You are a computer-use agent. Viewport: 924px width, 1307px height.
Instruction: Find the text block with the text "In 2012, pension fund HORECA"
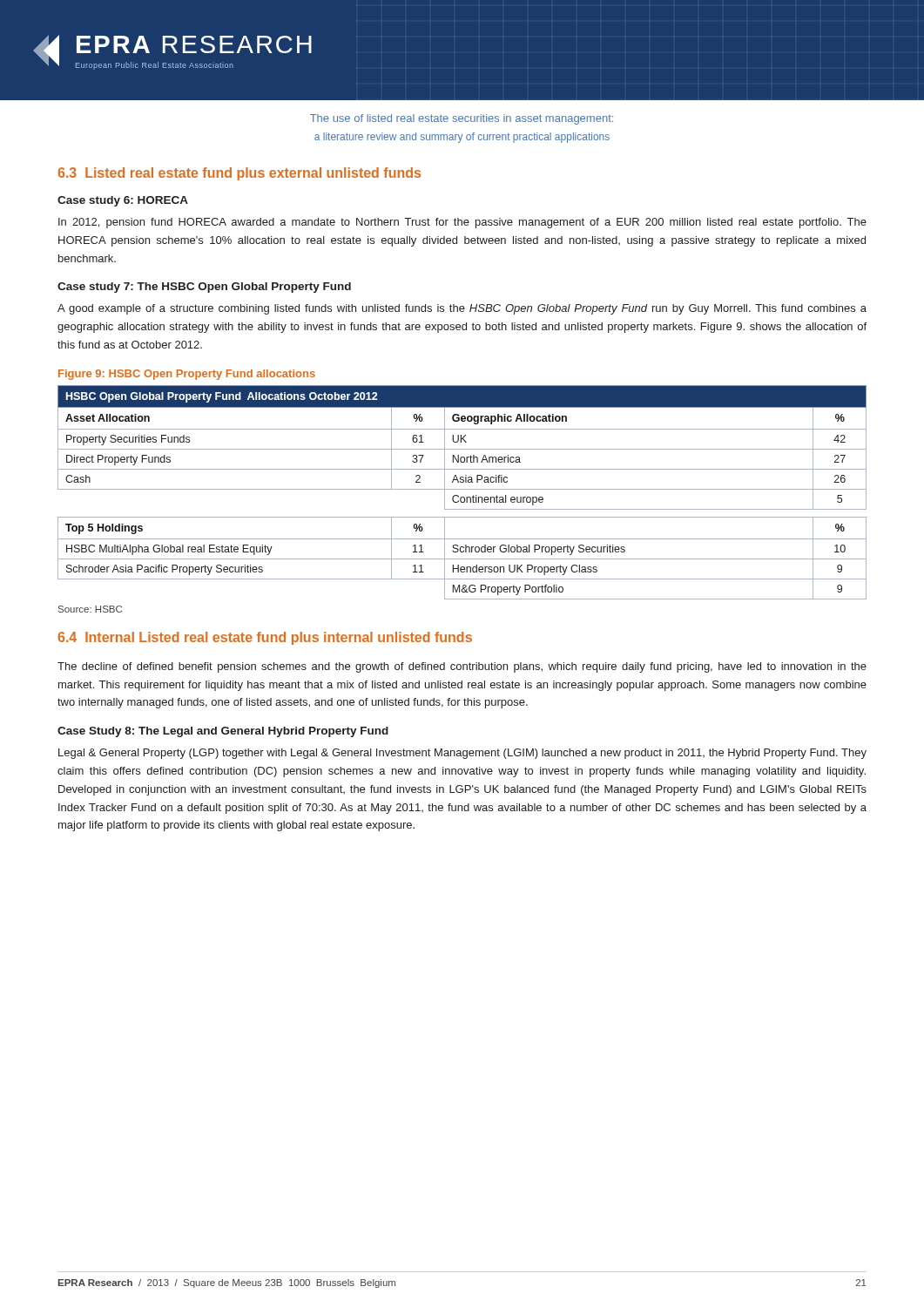[x=462, y=240]
